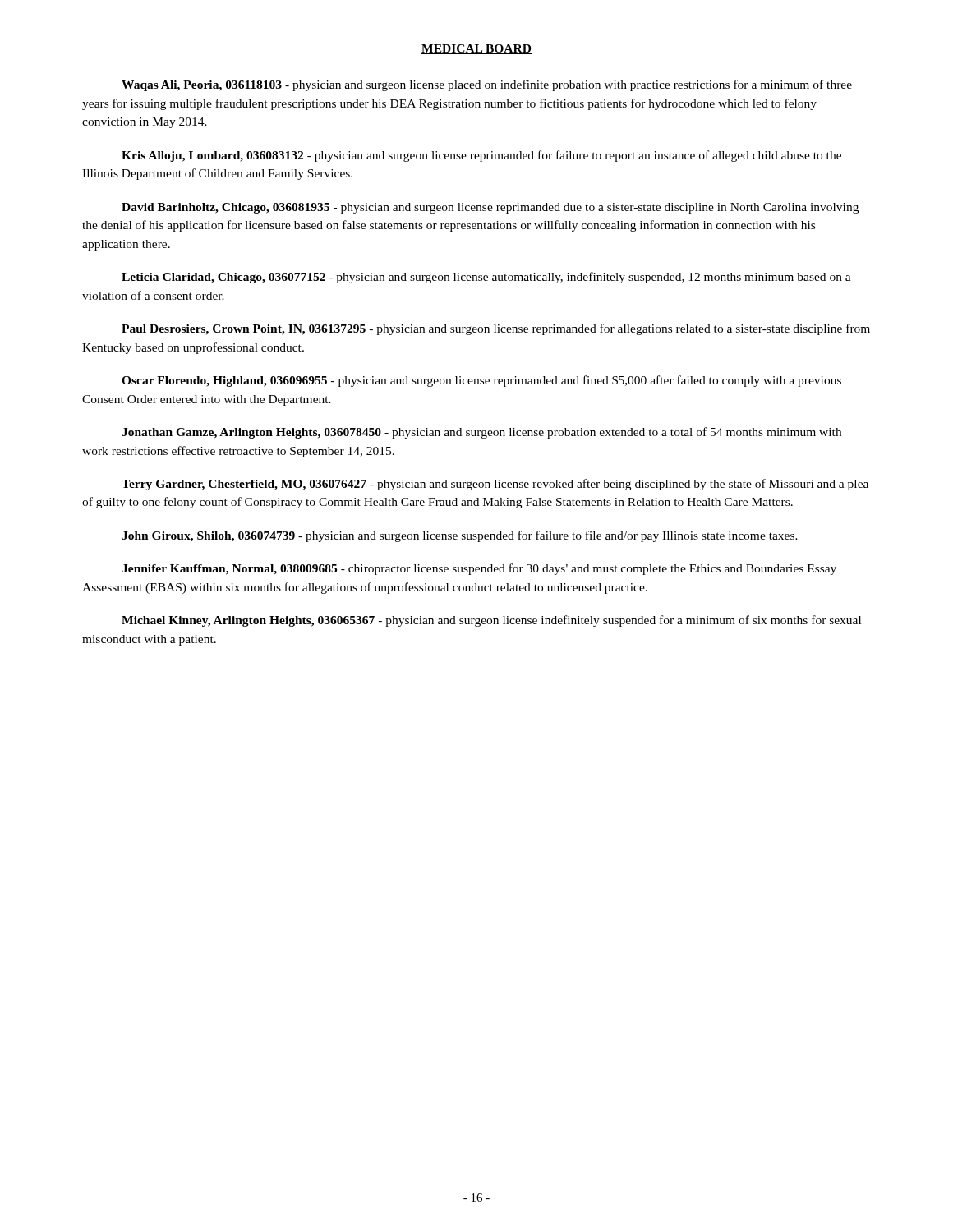Locate the block of text that opens with "Leticia Claridad, Chicago, 036077152 -"

click(476, 286)
